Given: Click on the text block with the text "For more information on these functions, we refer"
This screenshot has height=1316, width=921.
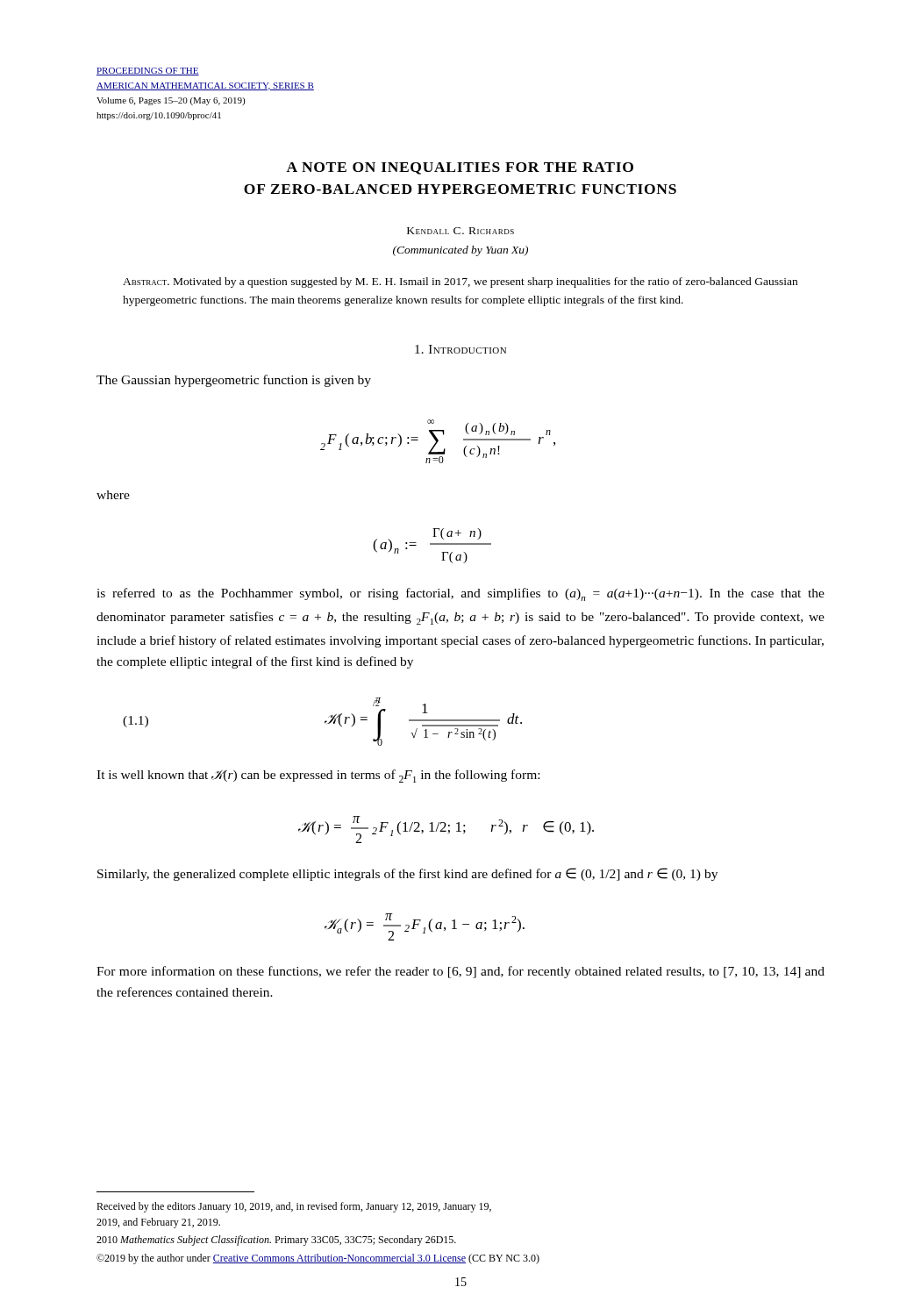Looking at the screenshot, I should [x=460, y=981].
